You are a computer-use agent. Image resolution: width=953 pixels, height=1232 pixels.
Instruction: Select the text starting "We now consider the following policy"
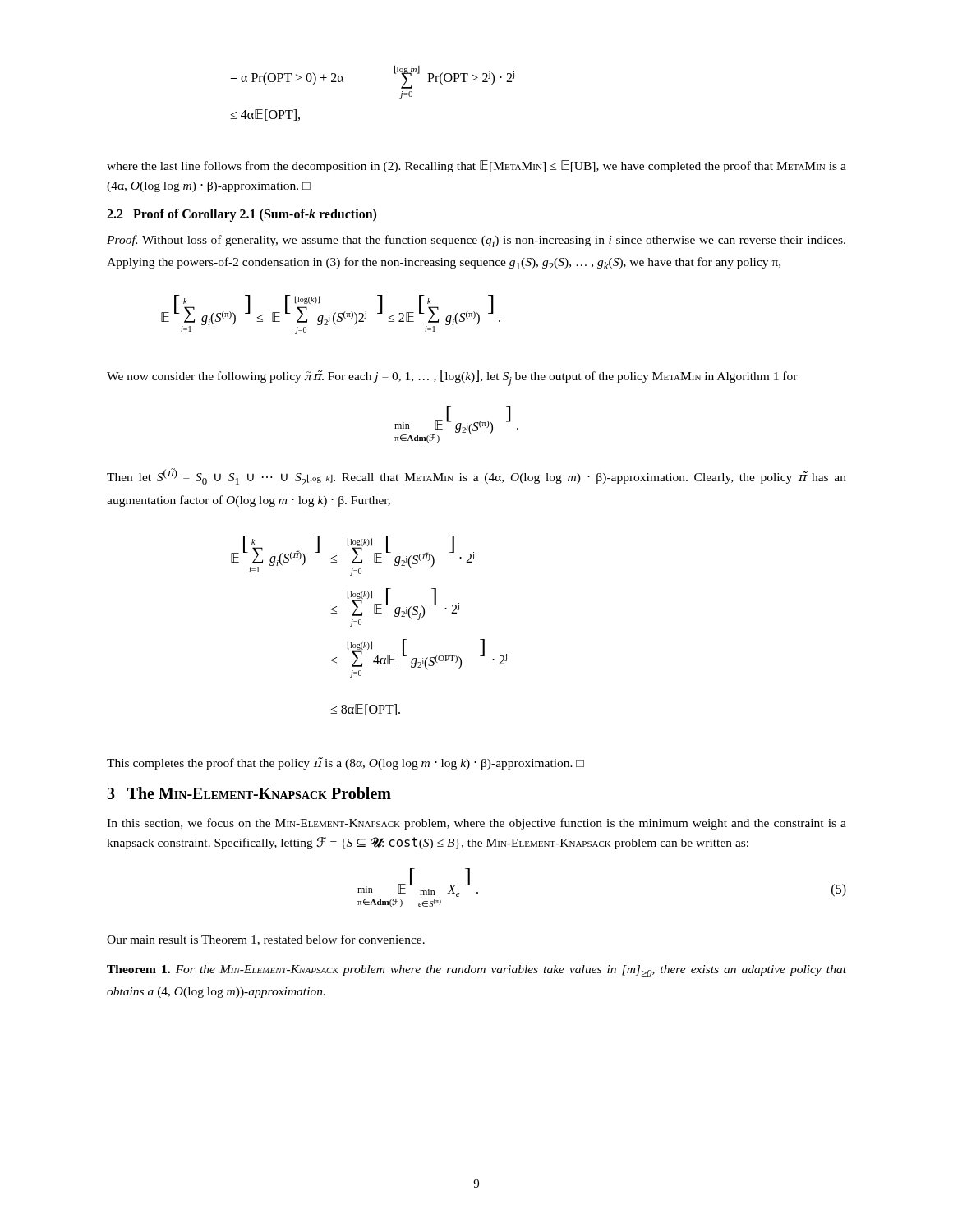tap(452, 378)
